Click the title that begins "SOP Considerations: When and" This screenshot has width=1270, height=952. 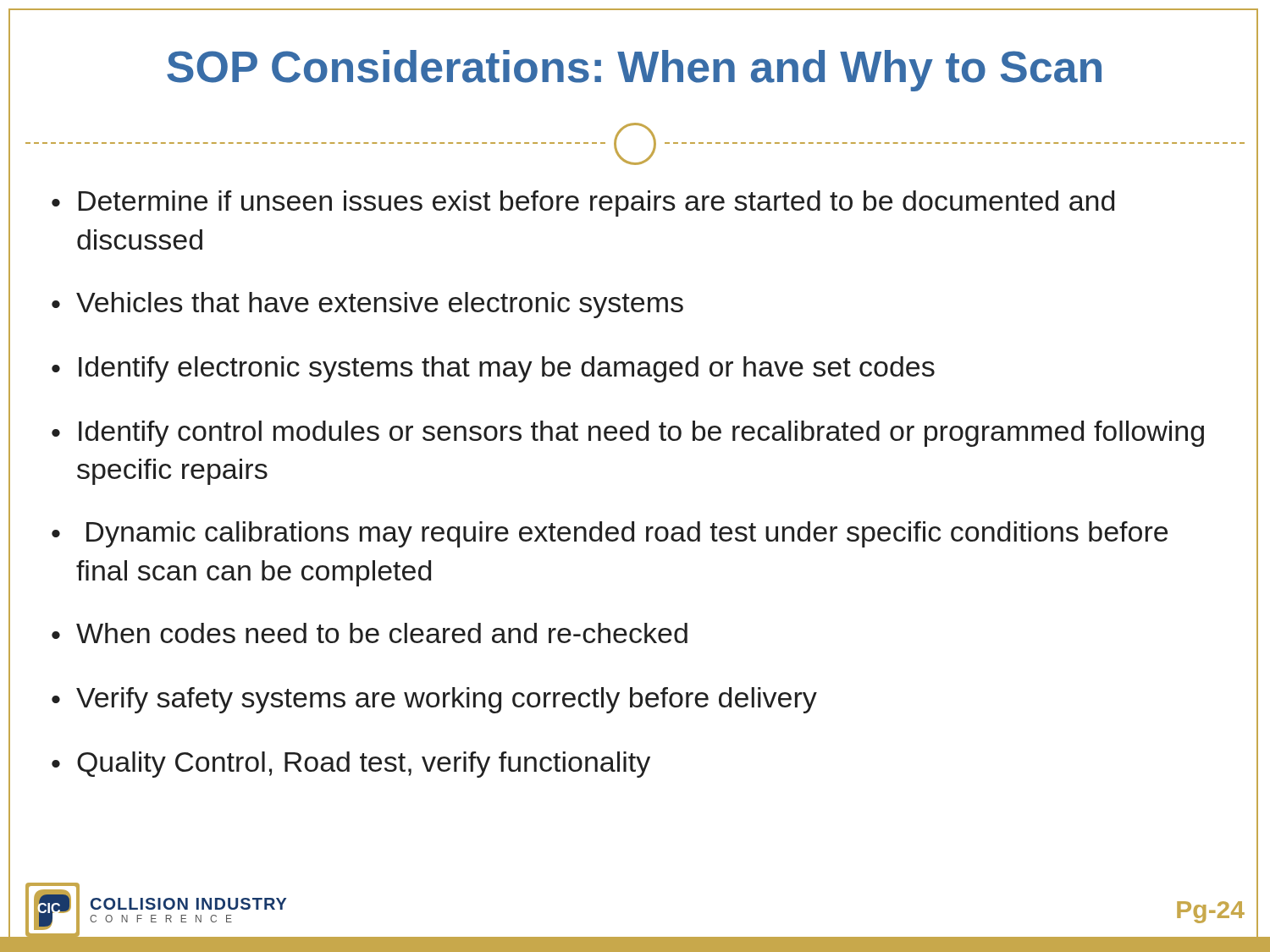click(635, 67)
